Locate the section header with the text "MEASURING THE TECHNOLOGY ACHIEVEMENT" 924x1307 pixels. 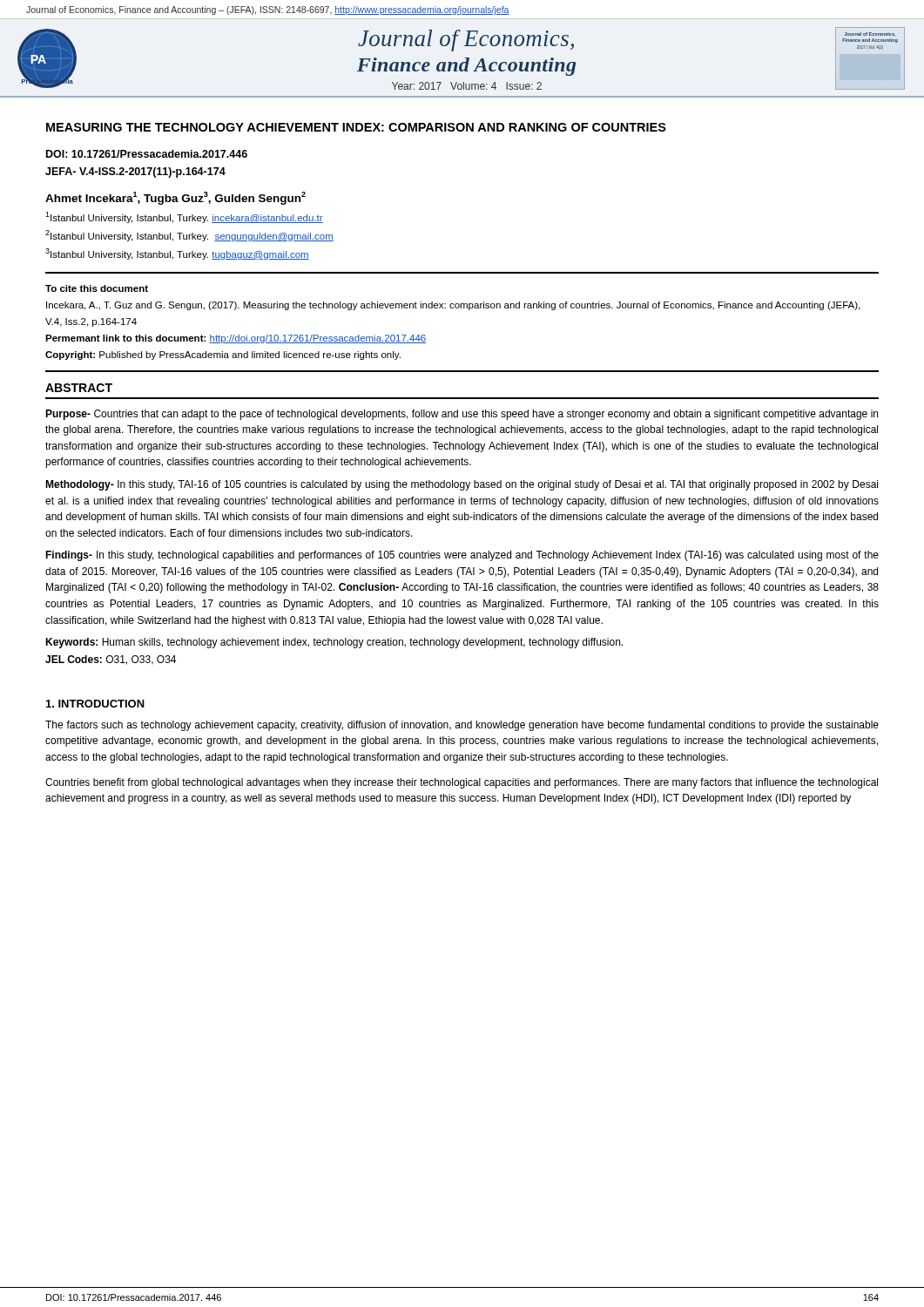click(x=356, y=127)
